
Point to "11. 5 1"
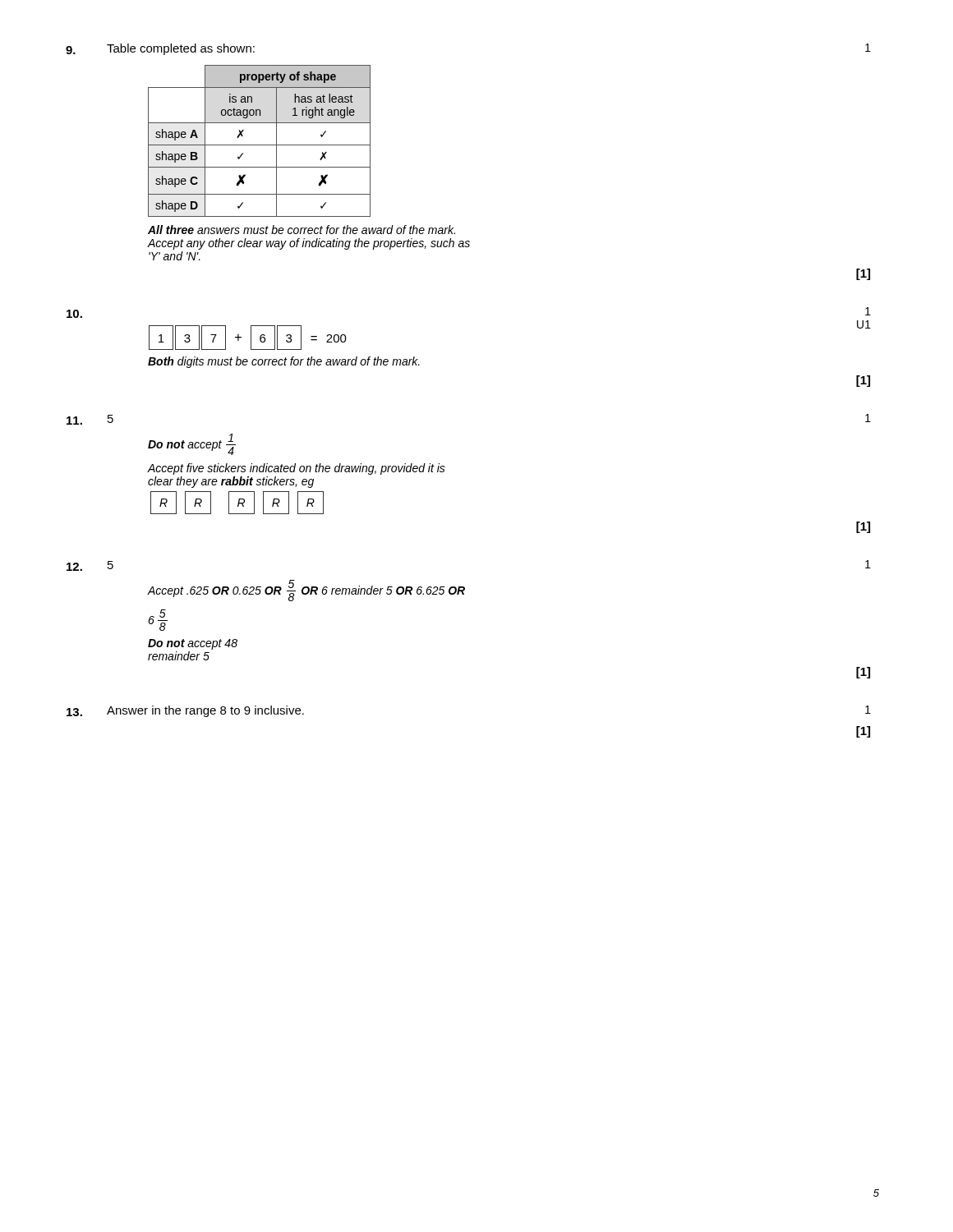click(x=76, y=419)
